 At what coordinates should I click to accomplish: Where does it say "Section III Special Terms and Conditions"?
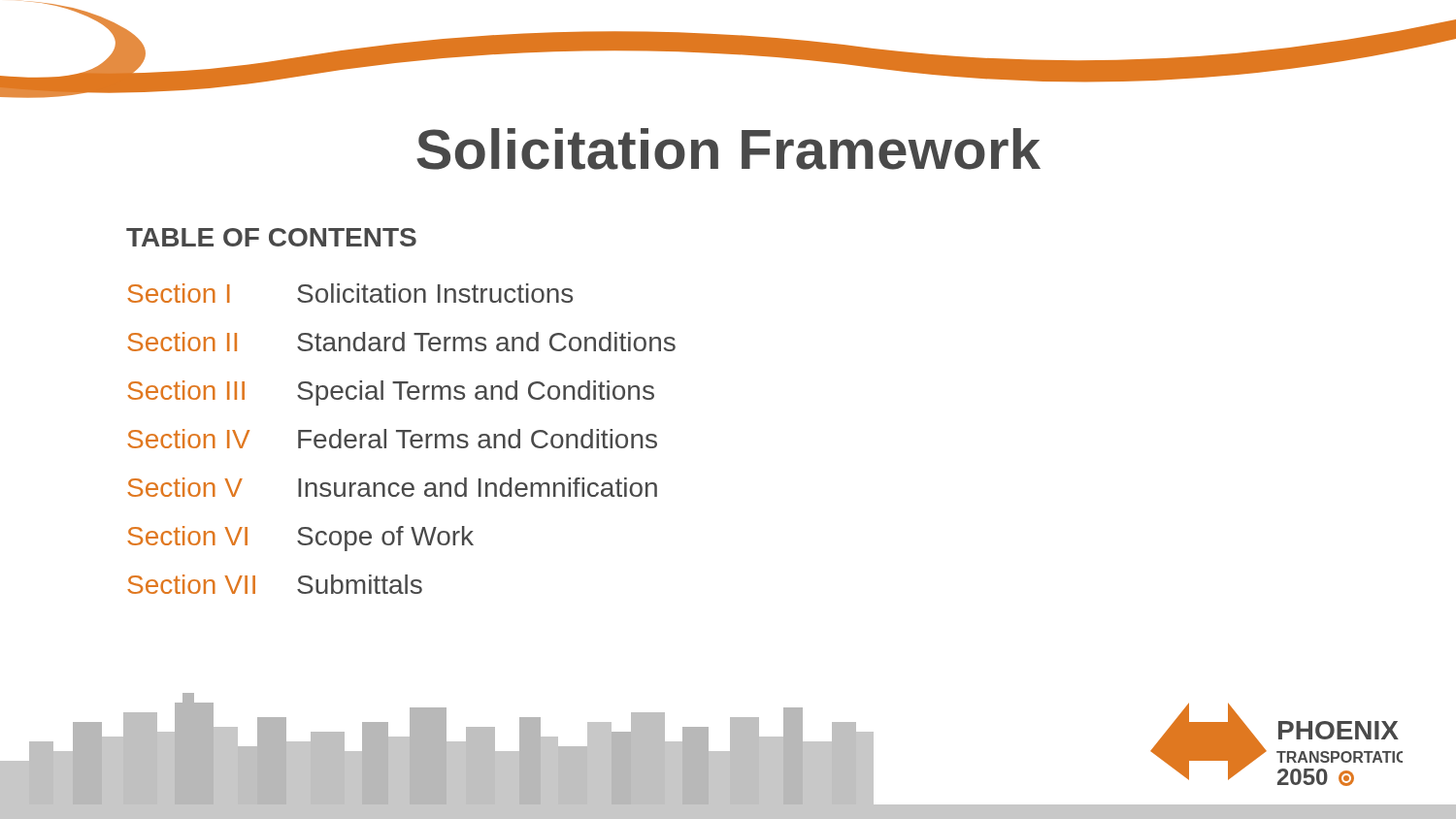pos(391,391)
